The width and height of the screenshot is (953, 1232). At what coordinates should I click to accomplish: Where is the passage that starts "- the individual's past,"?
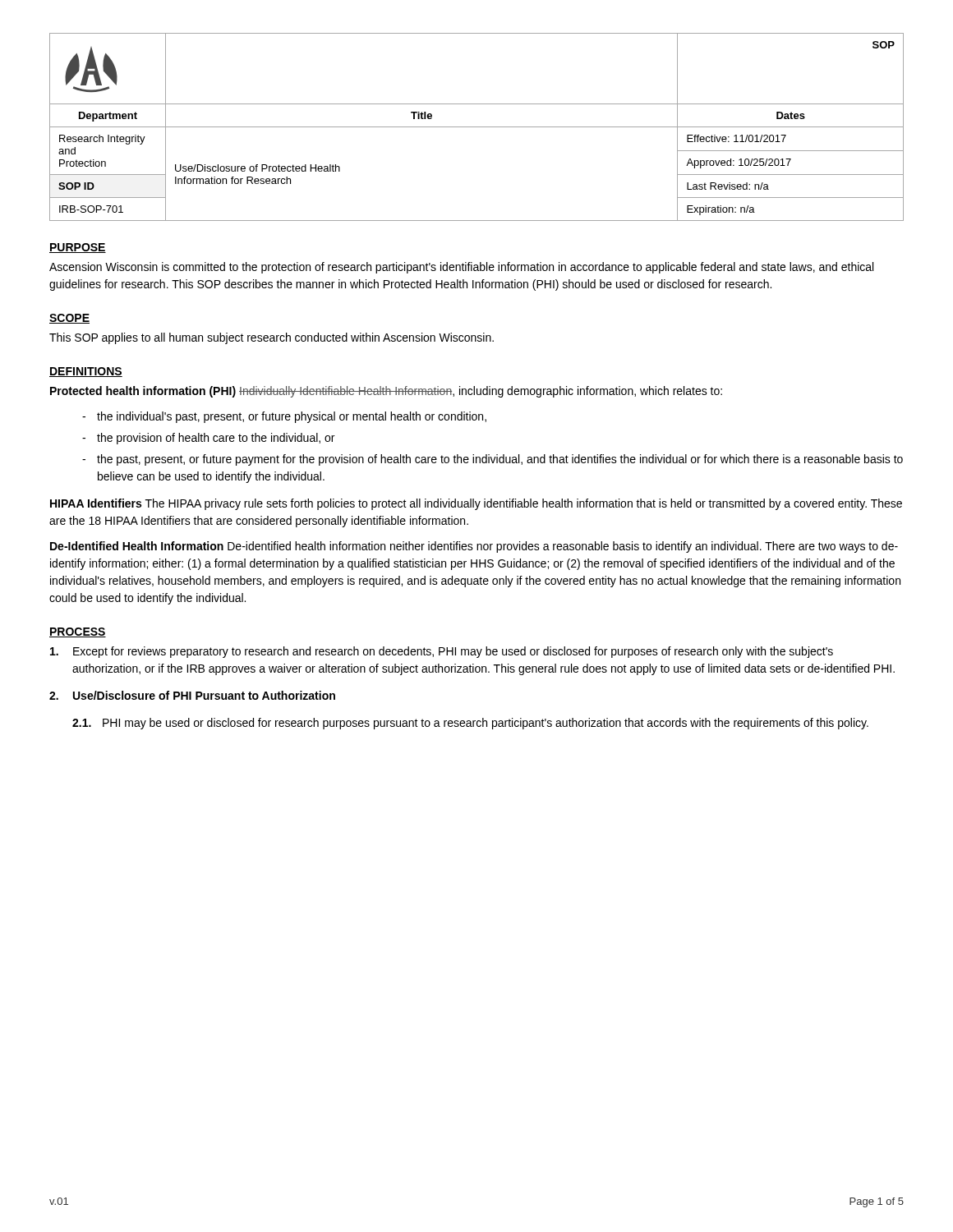493,417
